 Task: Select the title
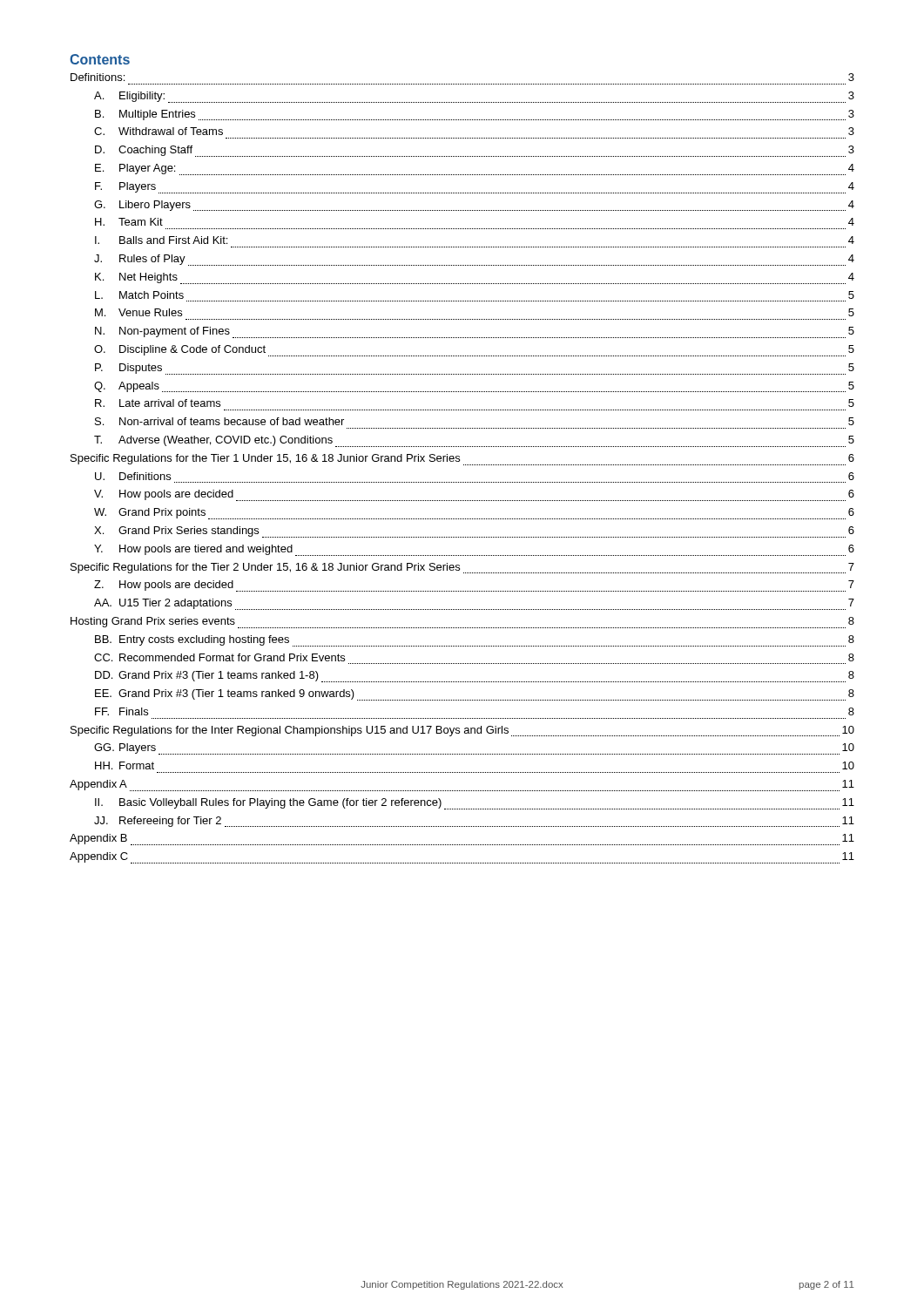(100, 60)
